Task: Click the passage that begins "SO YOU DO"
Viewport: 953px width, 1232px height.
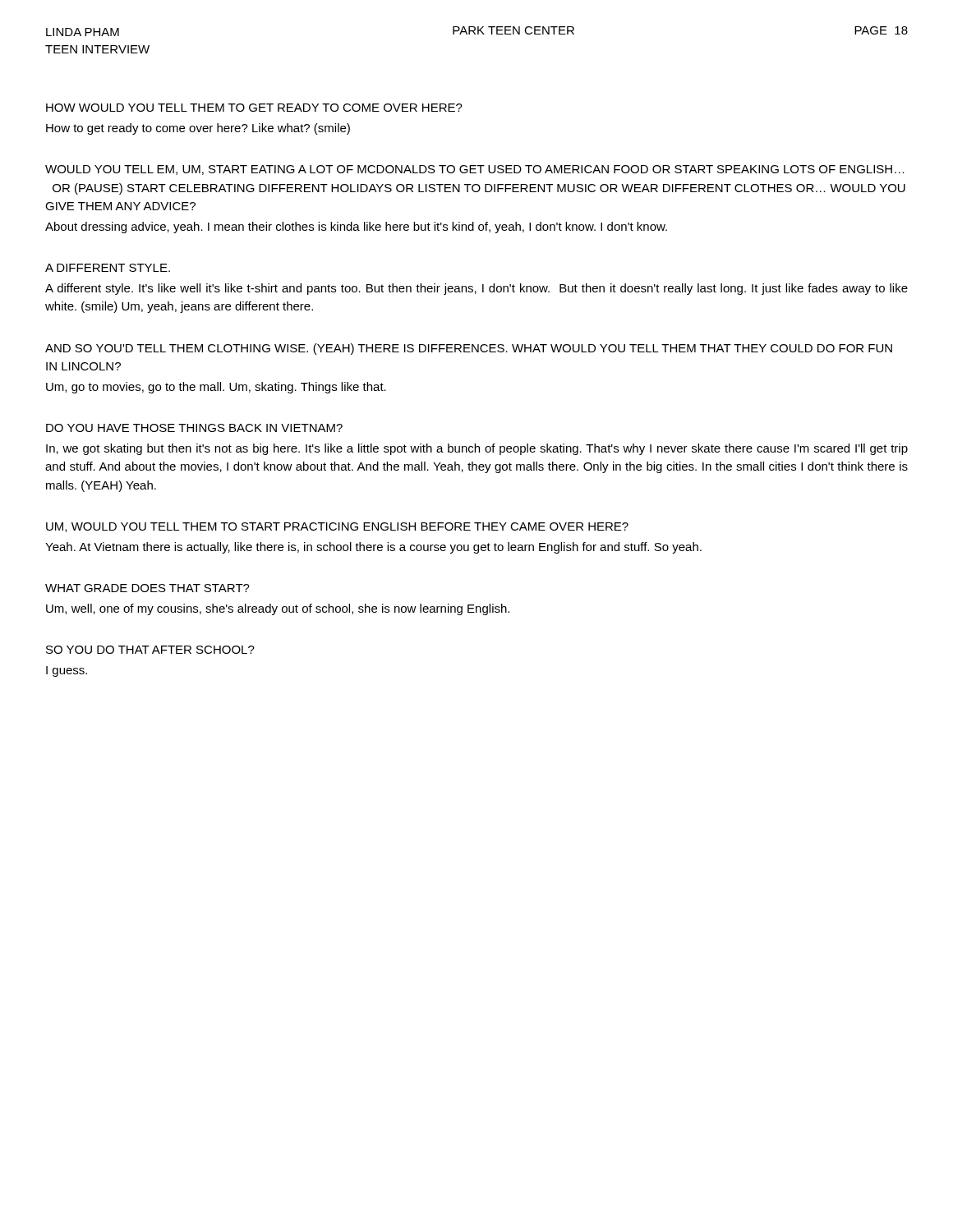Action: click(150, 650)
